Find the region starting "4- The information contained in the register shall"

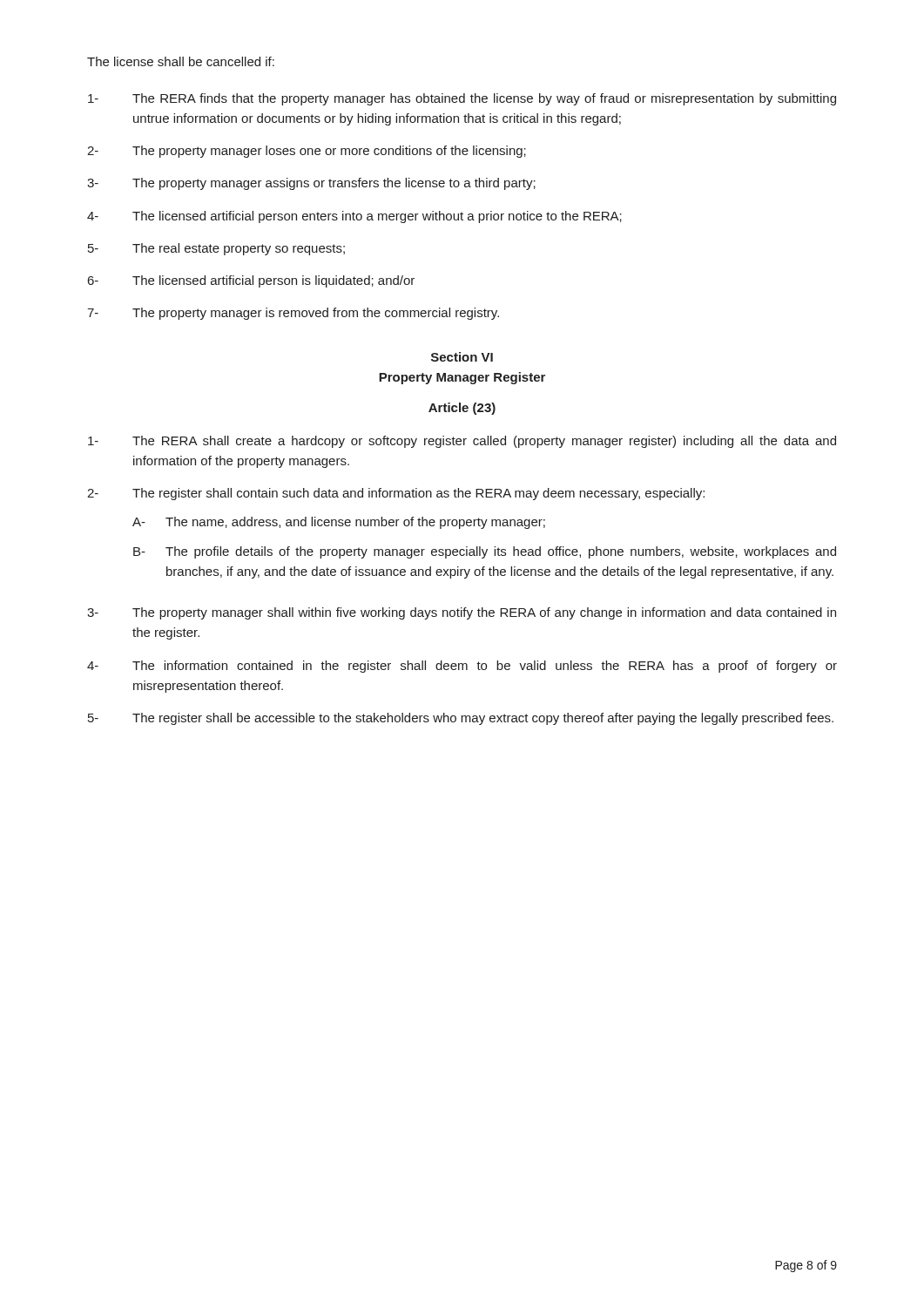[x=462, y=675]
